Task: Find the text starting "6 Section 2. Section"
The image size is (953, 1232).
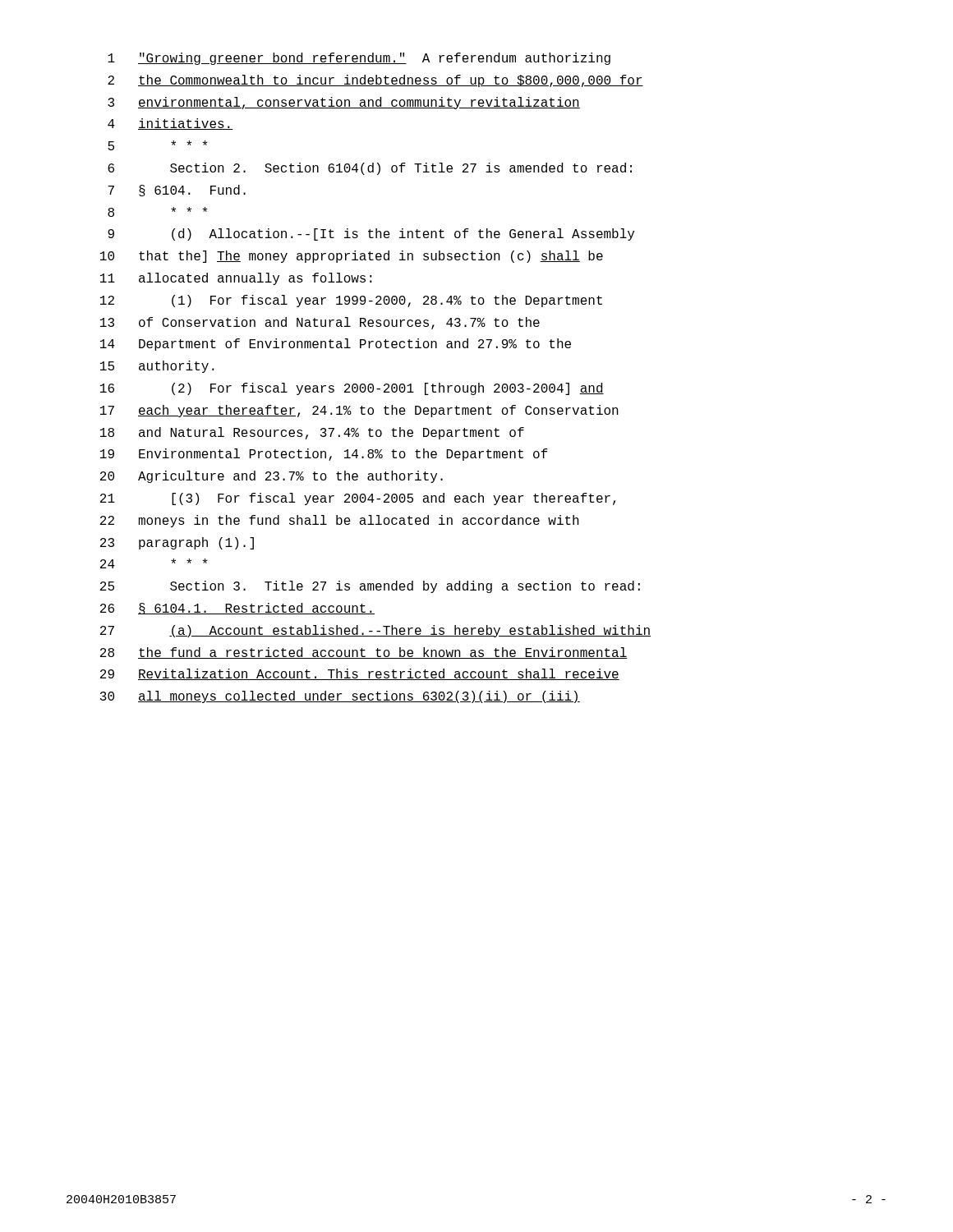Action: pos(476,170)
